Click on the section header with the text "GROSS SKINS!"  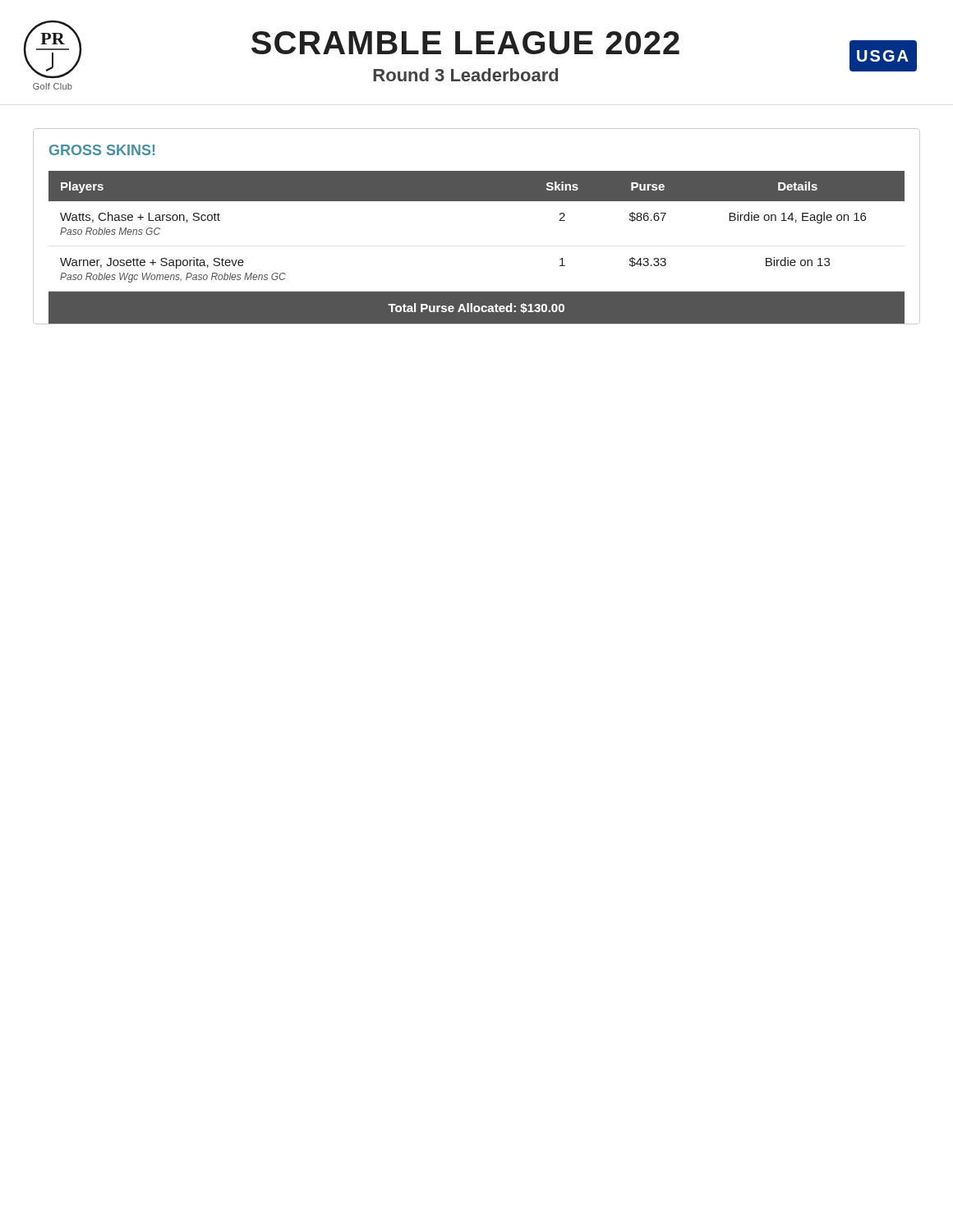(102, 150)
